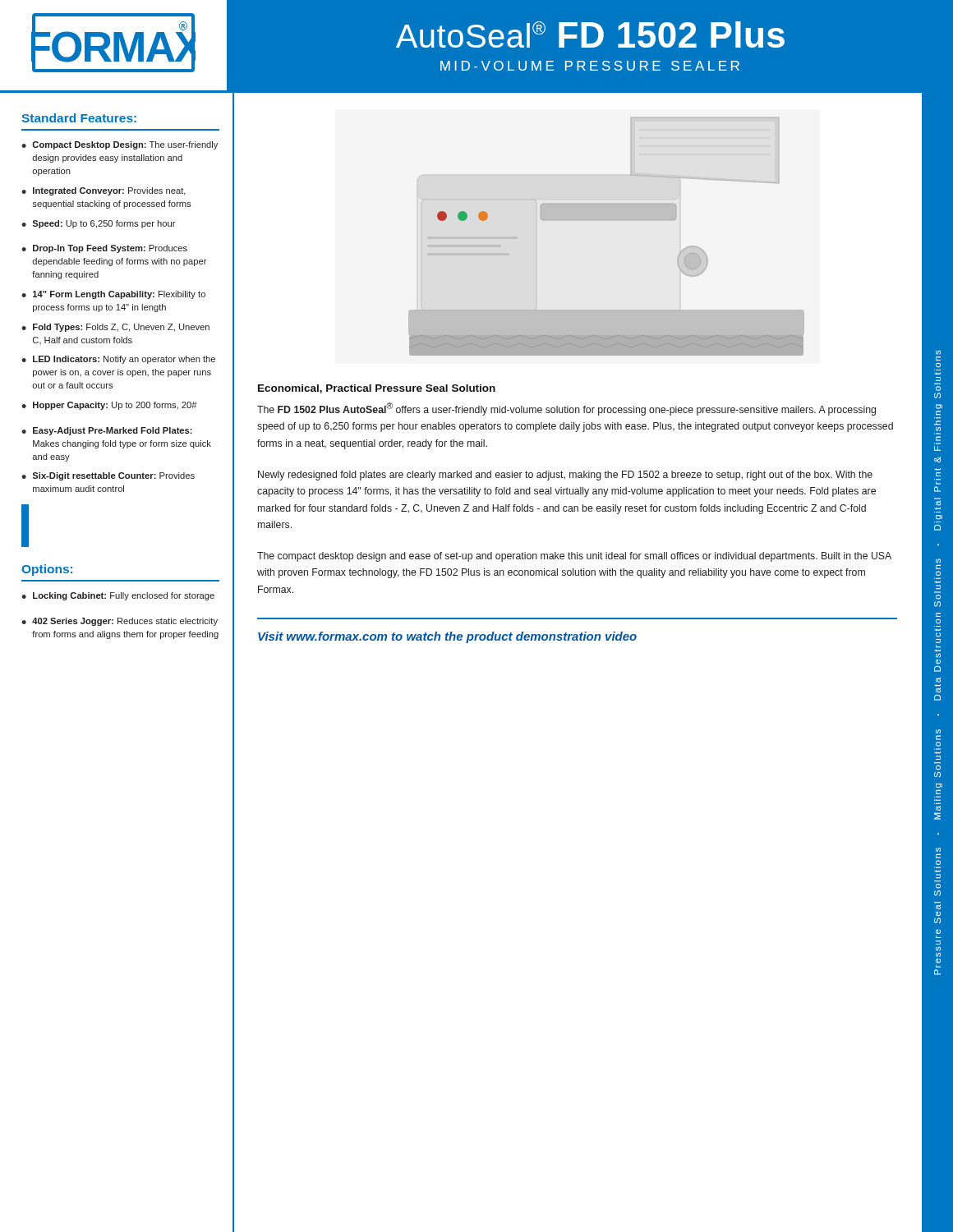Image resolution: width=953 pixels, height=1232 pixels.
Task: Click on the list item that reads "• Easy-Adjust Pre-Marked Fold"
Action: click(120, 444)
